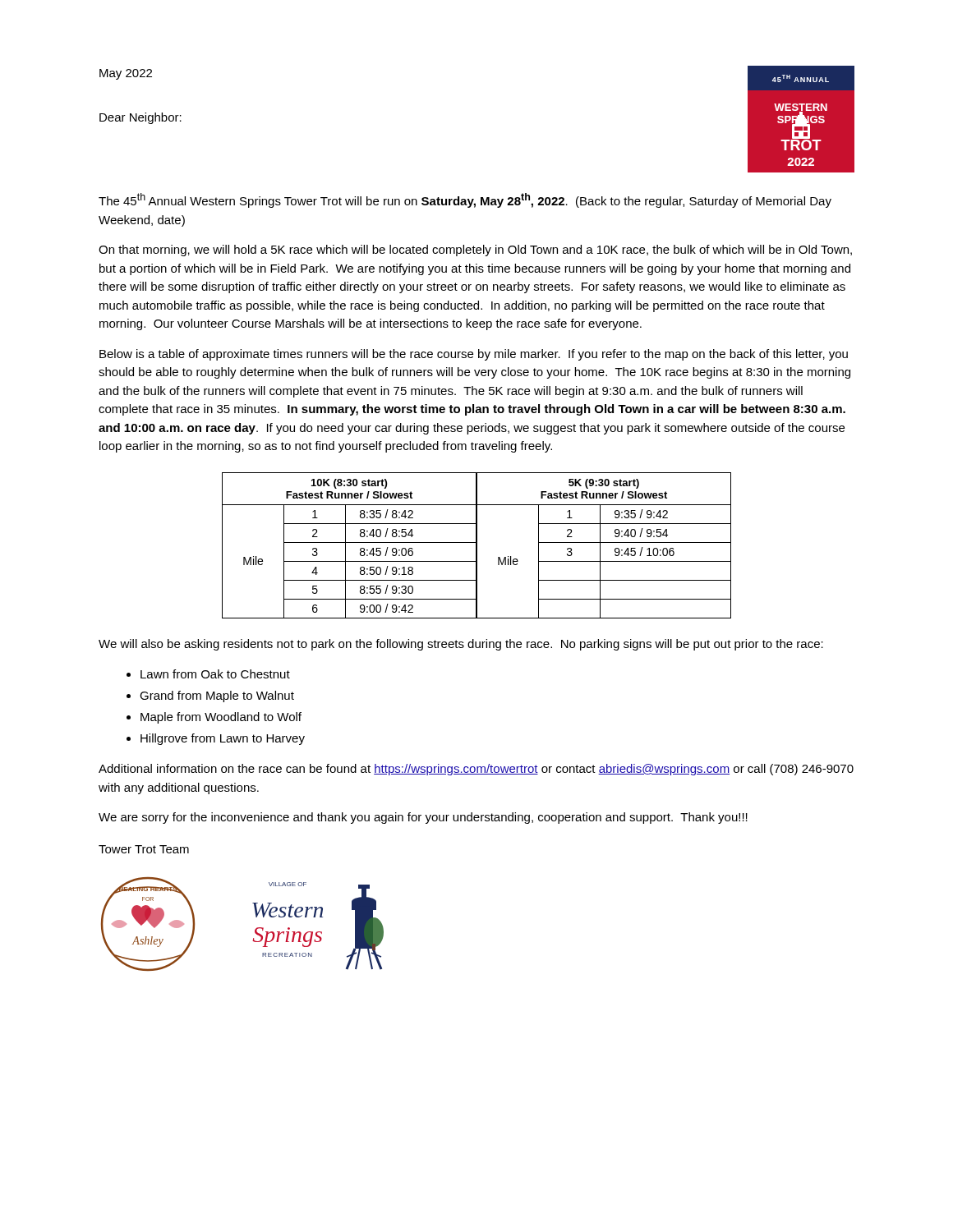Select the block starting "Tower Trot Team"

(144, 848)
